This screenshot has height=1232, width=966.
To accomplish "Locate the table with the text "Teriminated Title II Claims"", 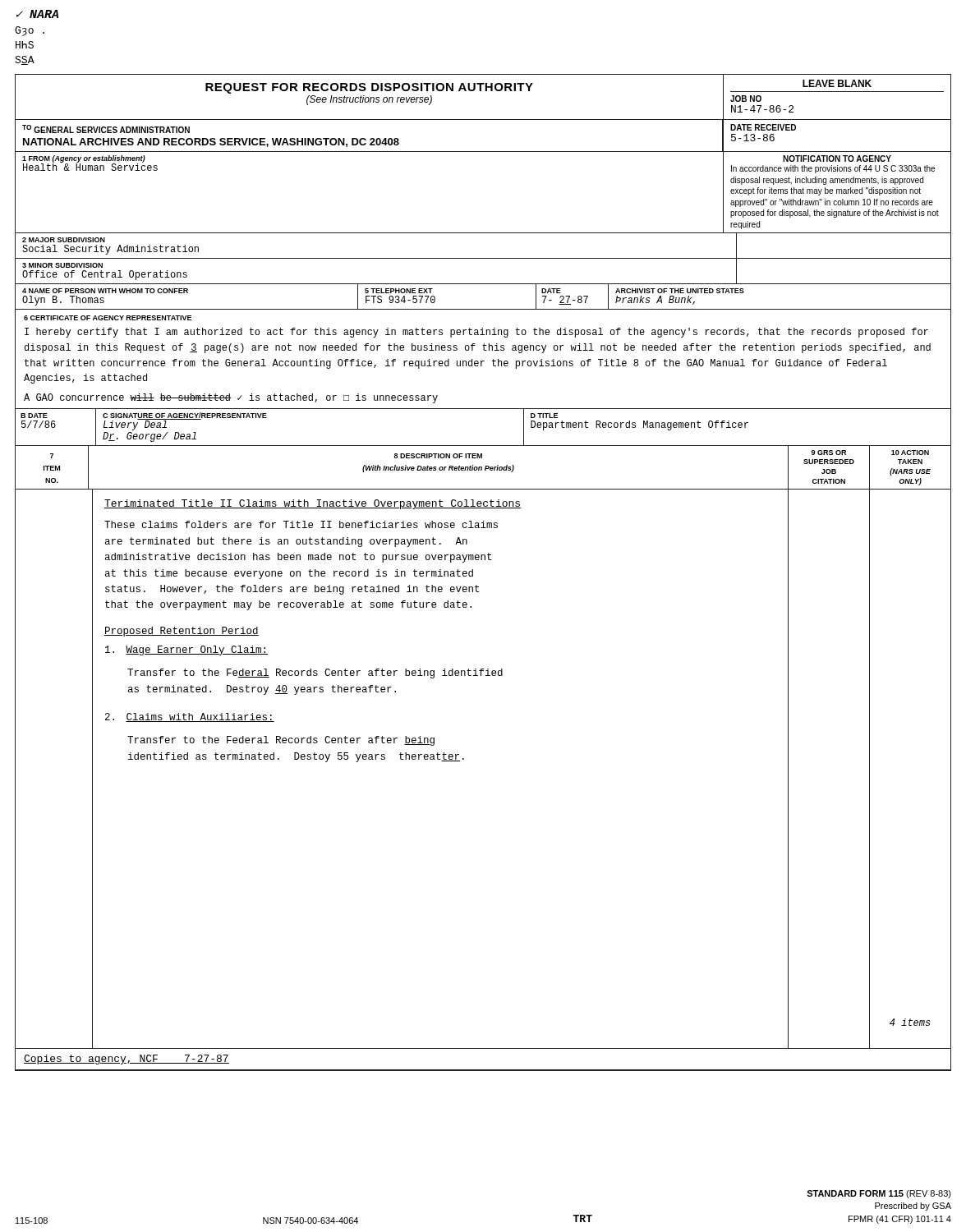I will coord(483,770).
